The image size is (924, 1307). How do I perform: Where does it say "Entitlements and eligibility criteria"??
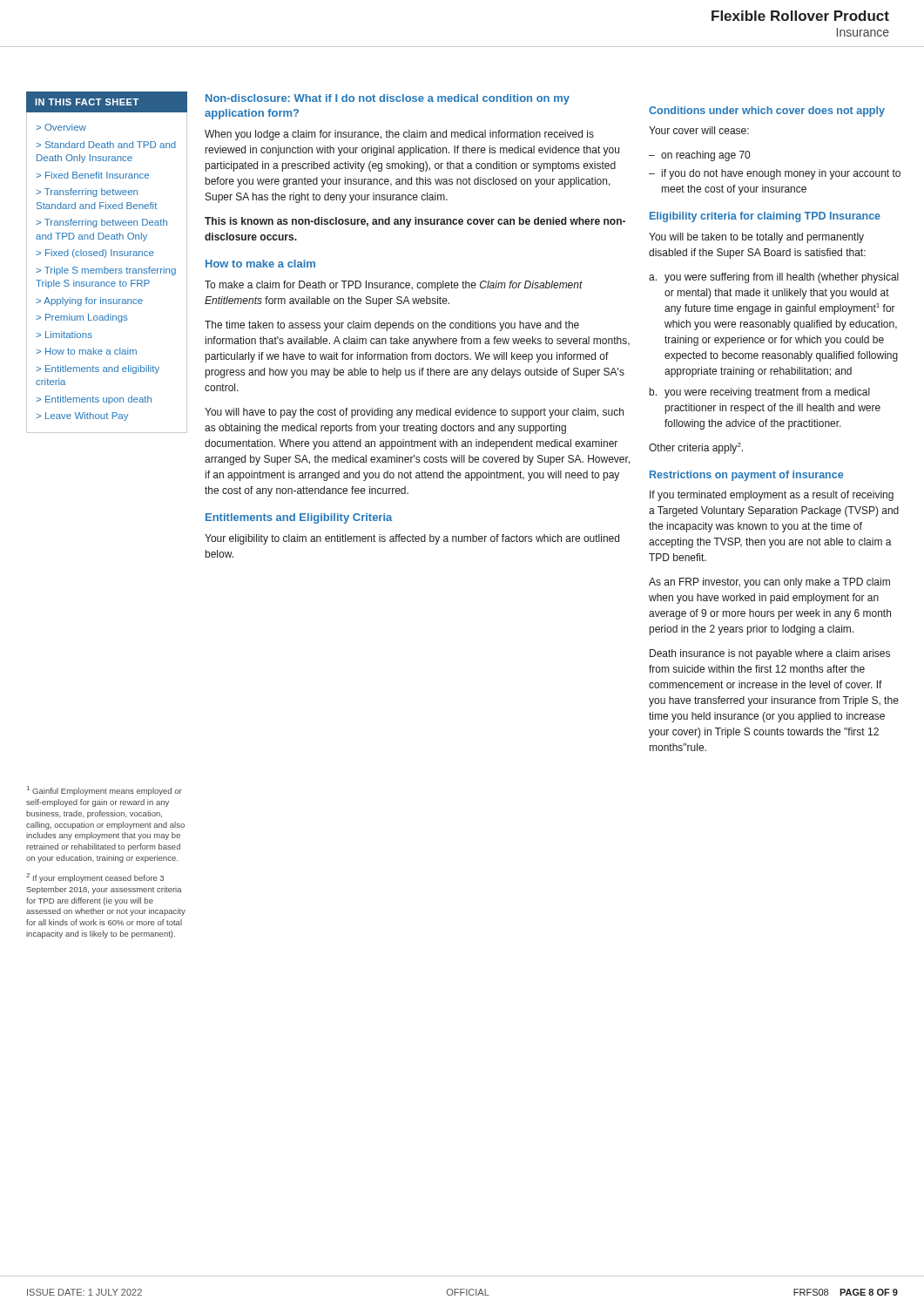pos(98,375)
